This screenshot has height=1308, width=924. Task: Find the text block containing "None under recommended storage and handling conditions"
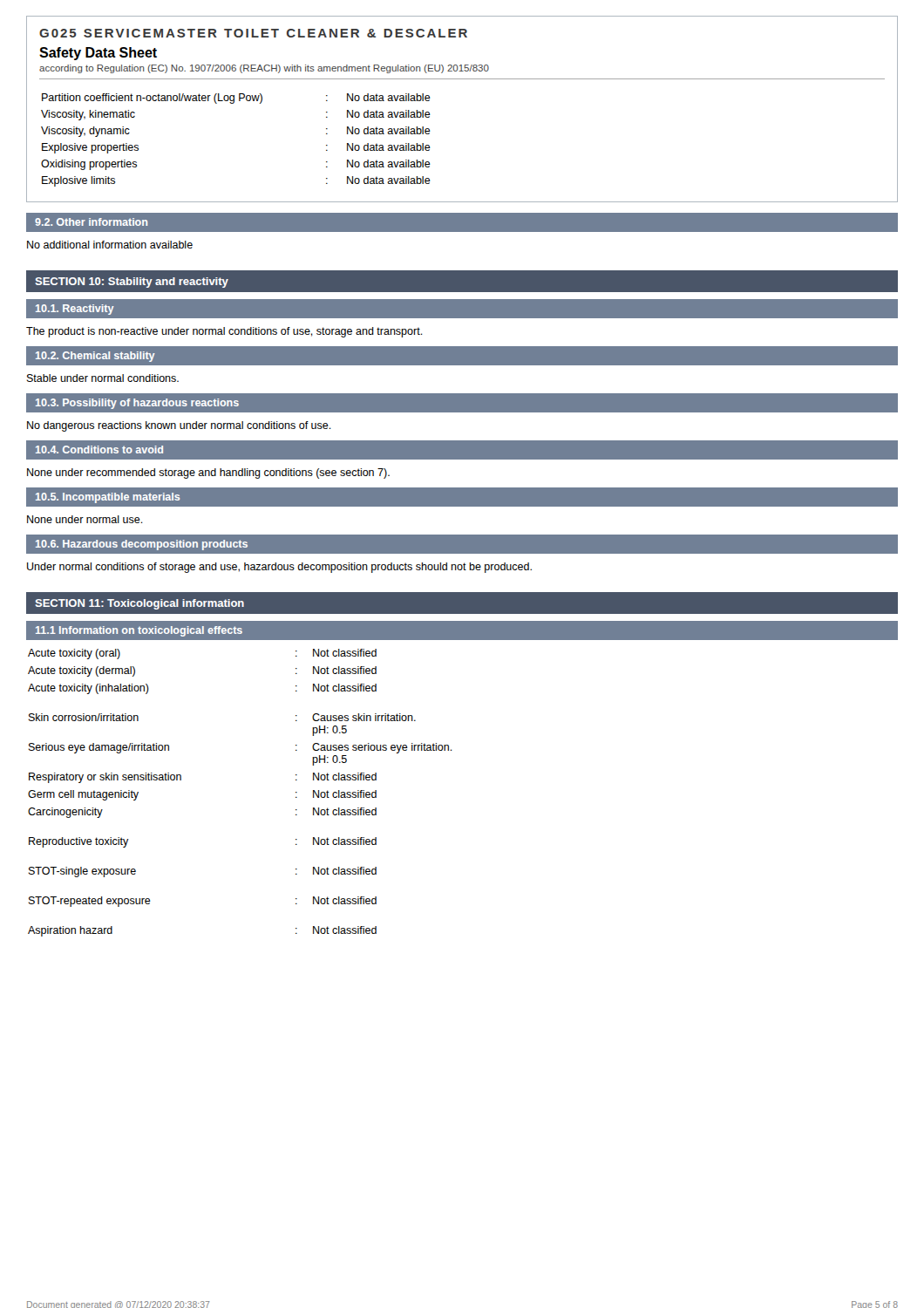pyautogui.click(x=208, y=473)
